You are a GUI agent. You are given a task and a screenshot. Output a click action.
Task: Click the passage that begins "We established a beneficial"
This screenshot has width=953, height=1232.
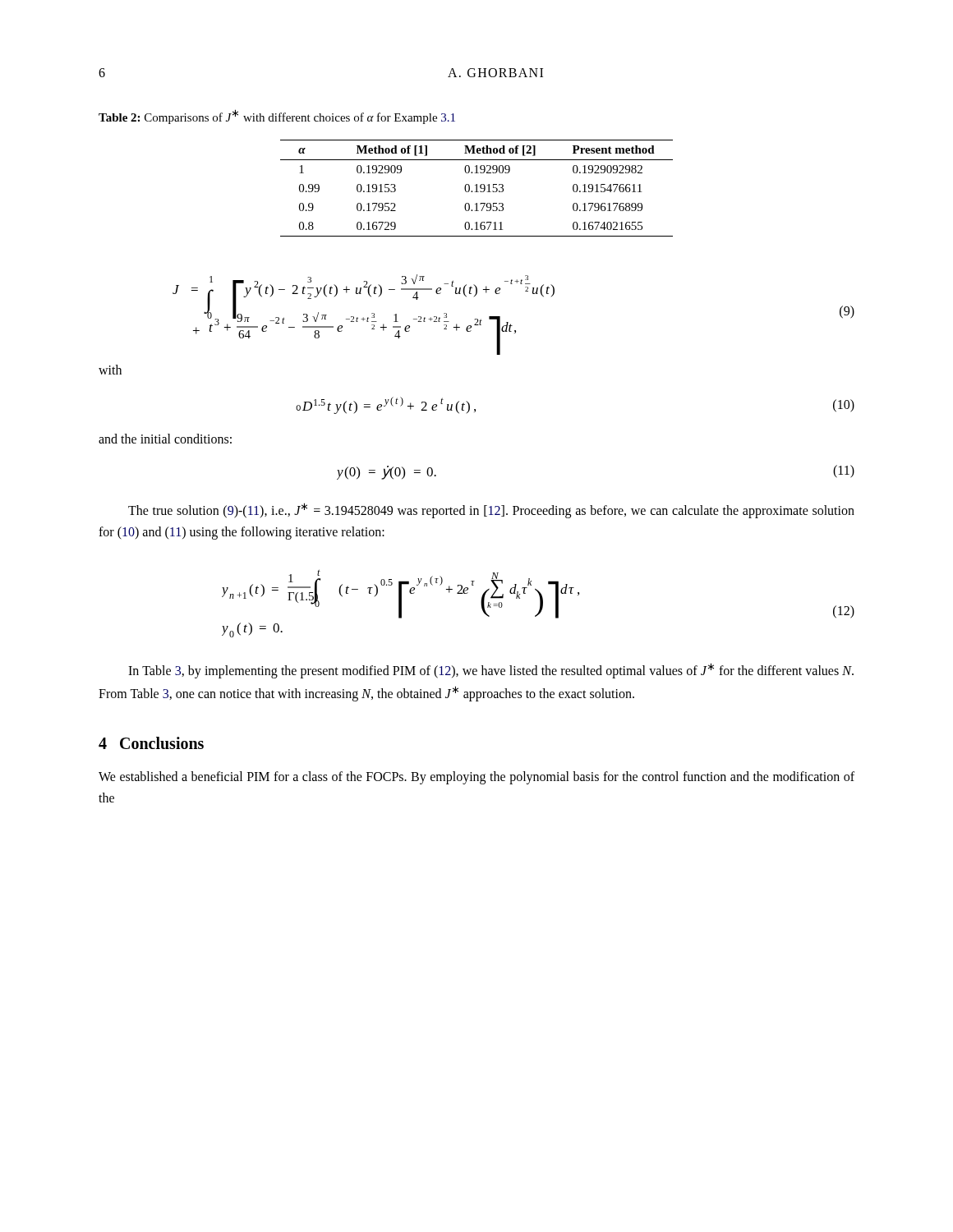(x=476, y=787)
